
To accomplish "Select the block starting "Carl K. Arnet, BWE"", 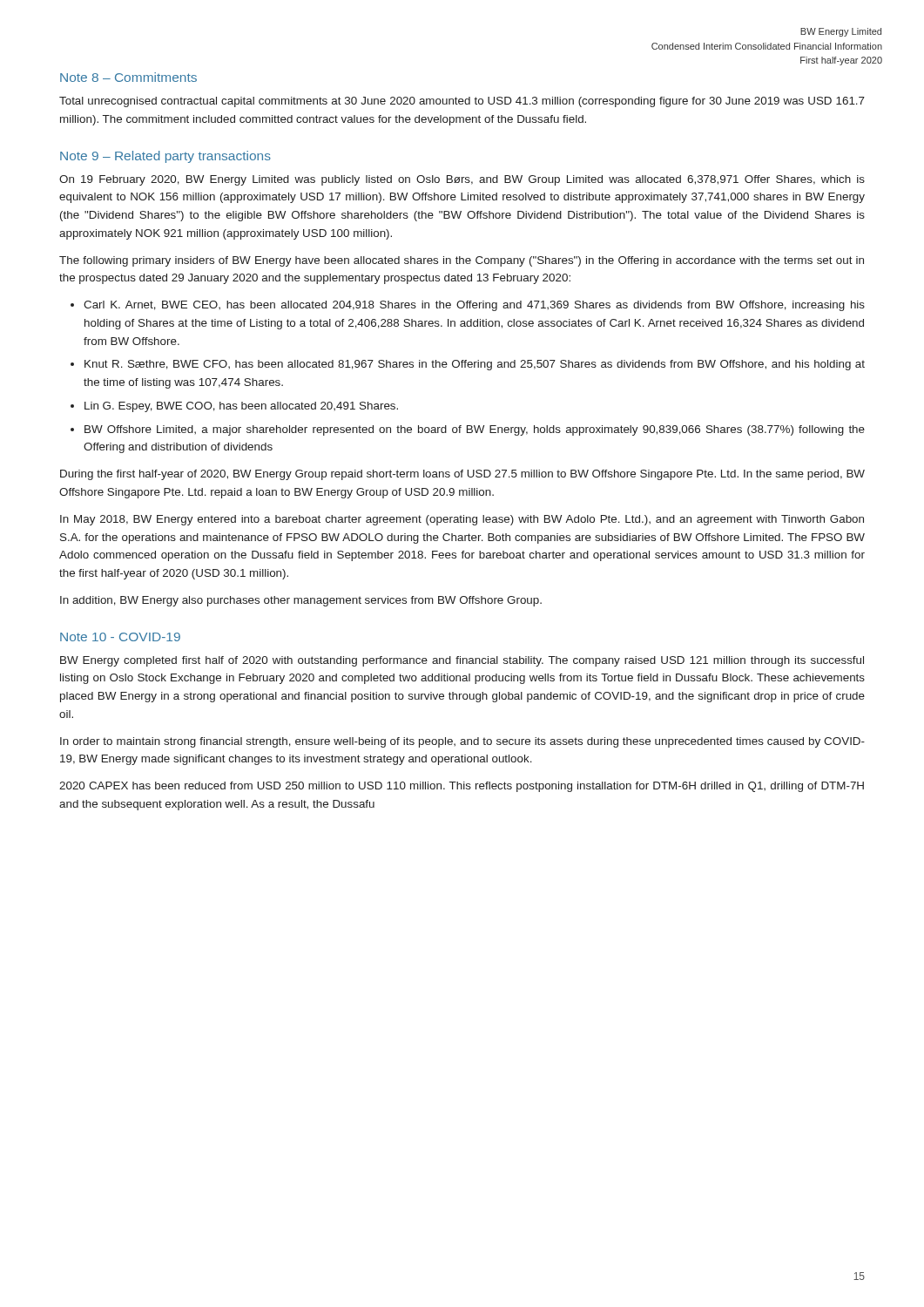I will (474, 323).
